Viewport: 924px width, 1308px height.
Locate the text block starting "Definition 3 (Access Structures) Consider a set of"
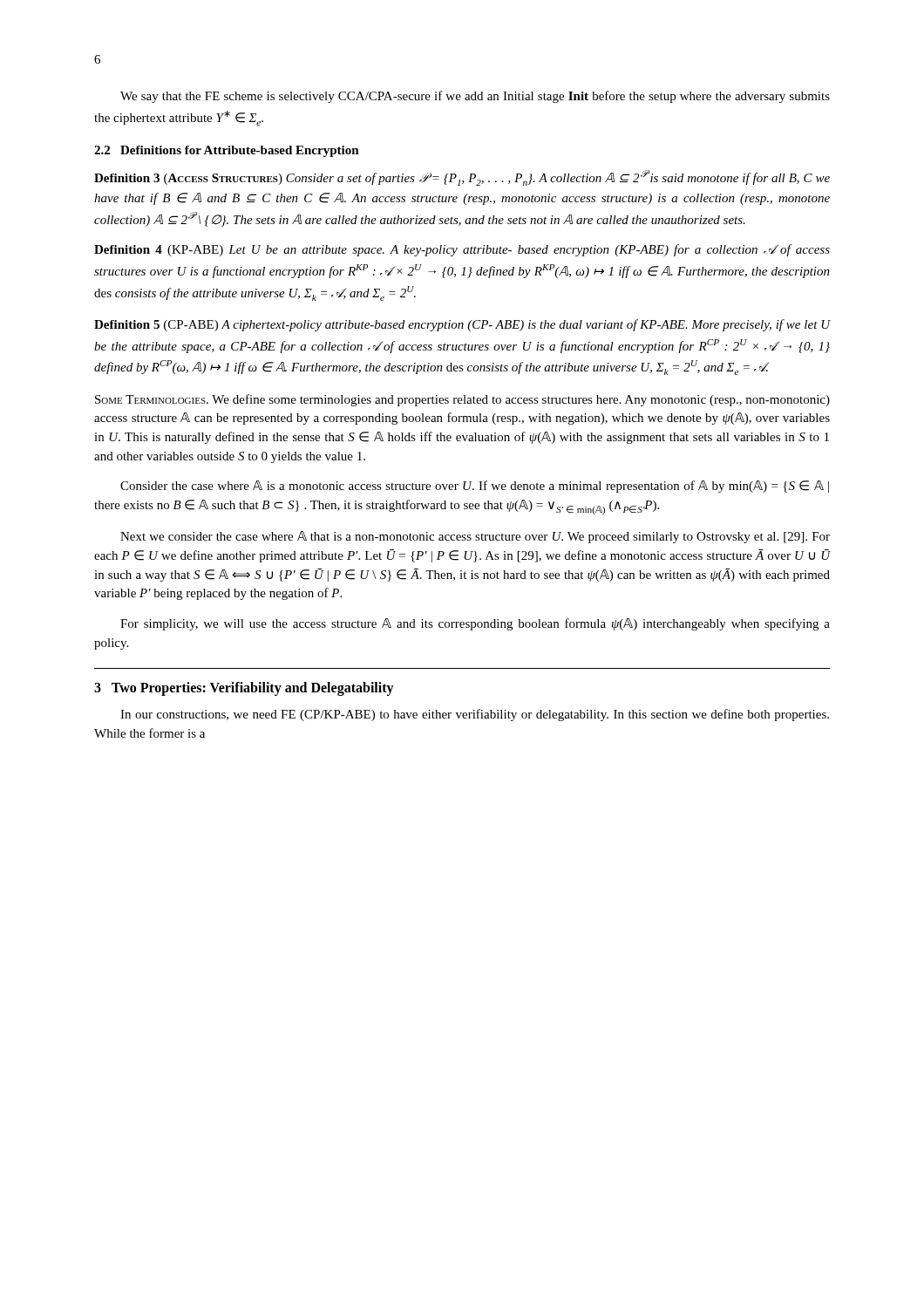(462, 198)
